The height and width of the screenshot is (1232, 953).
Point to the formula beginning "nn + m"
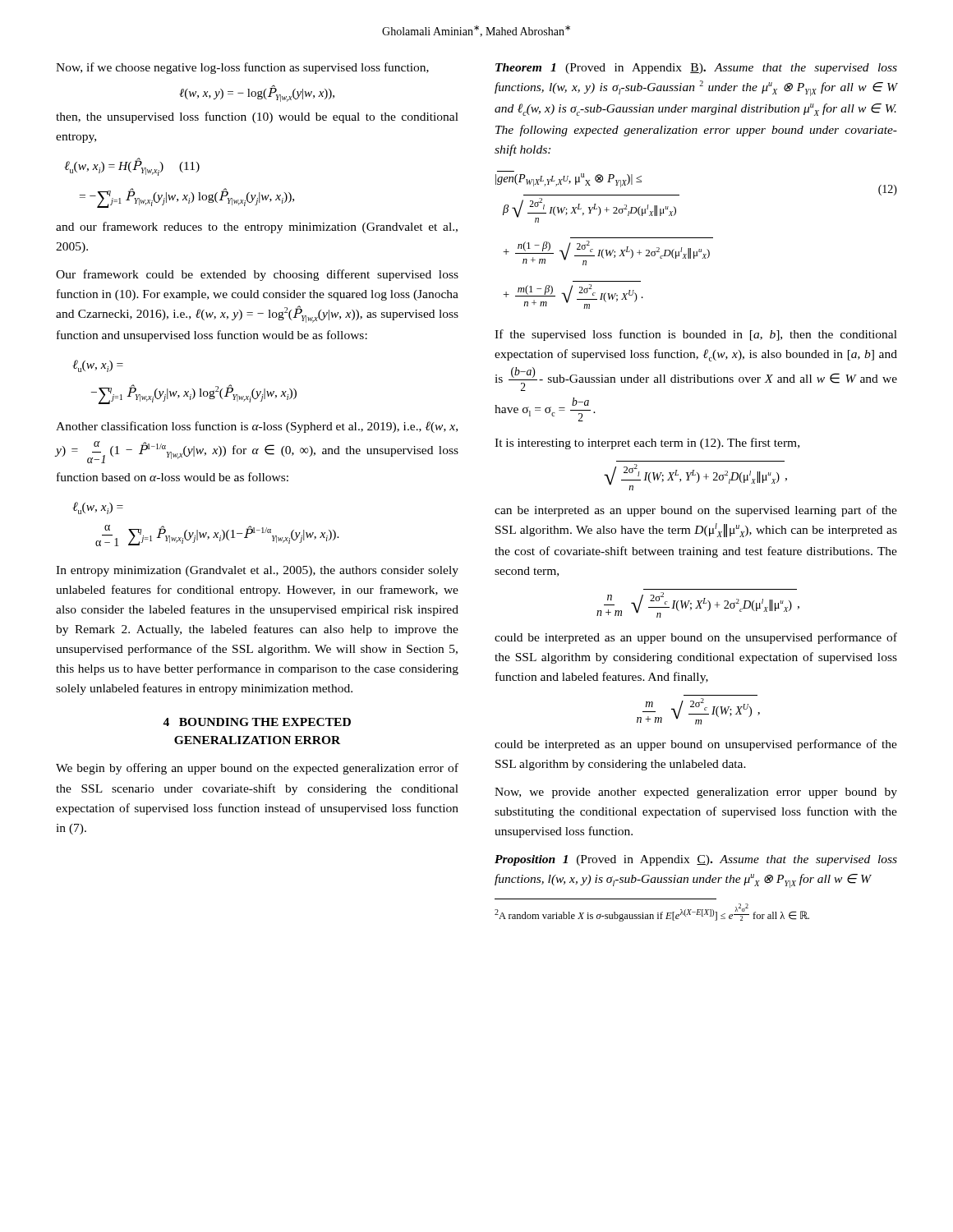coord(697,605)
